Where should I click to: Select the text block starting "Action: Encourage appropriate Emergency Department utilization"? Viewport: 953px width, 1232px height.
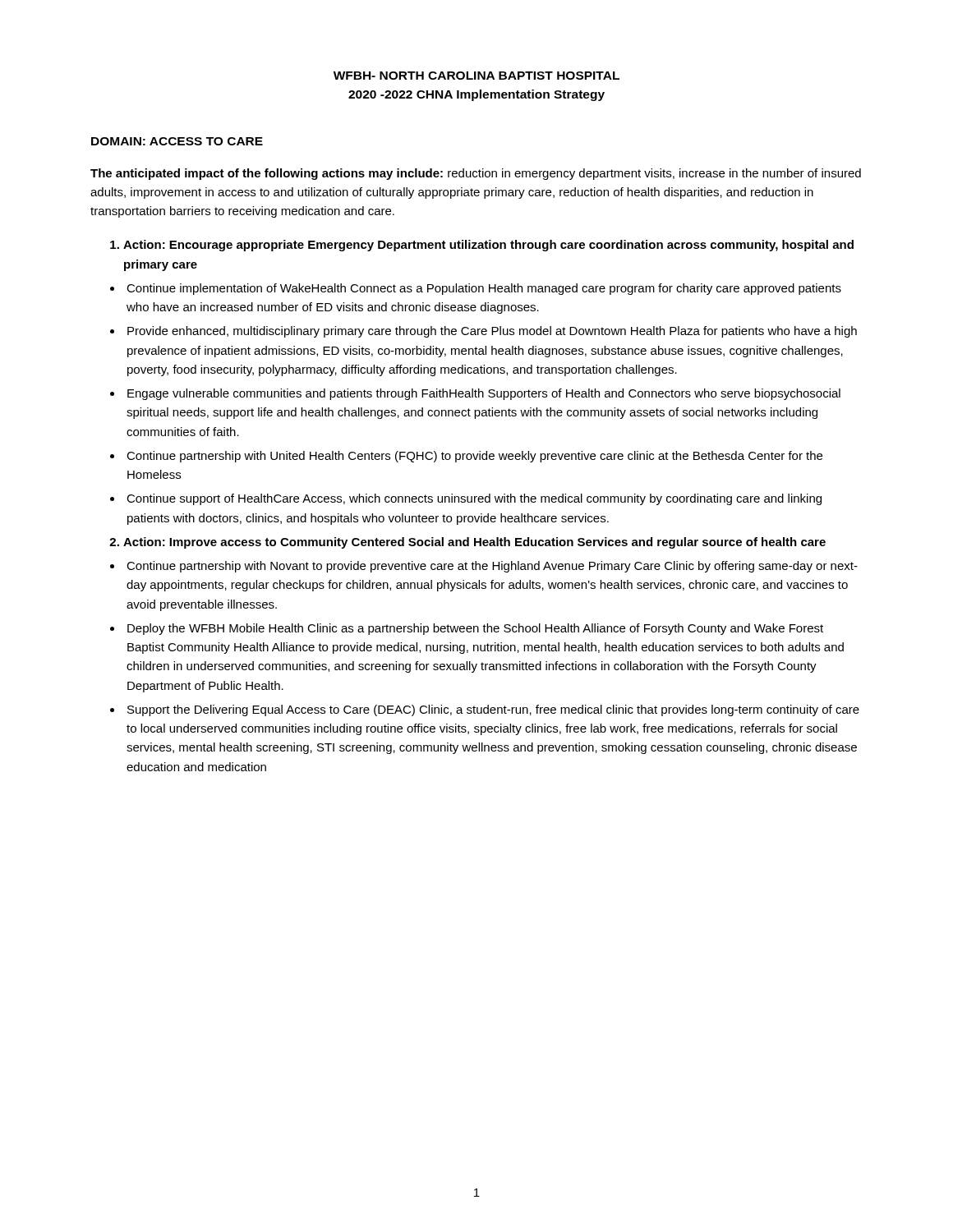(489, 254)
